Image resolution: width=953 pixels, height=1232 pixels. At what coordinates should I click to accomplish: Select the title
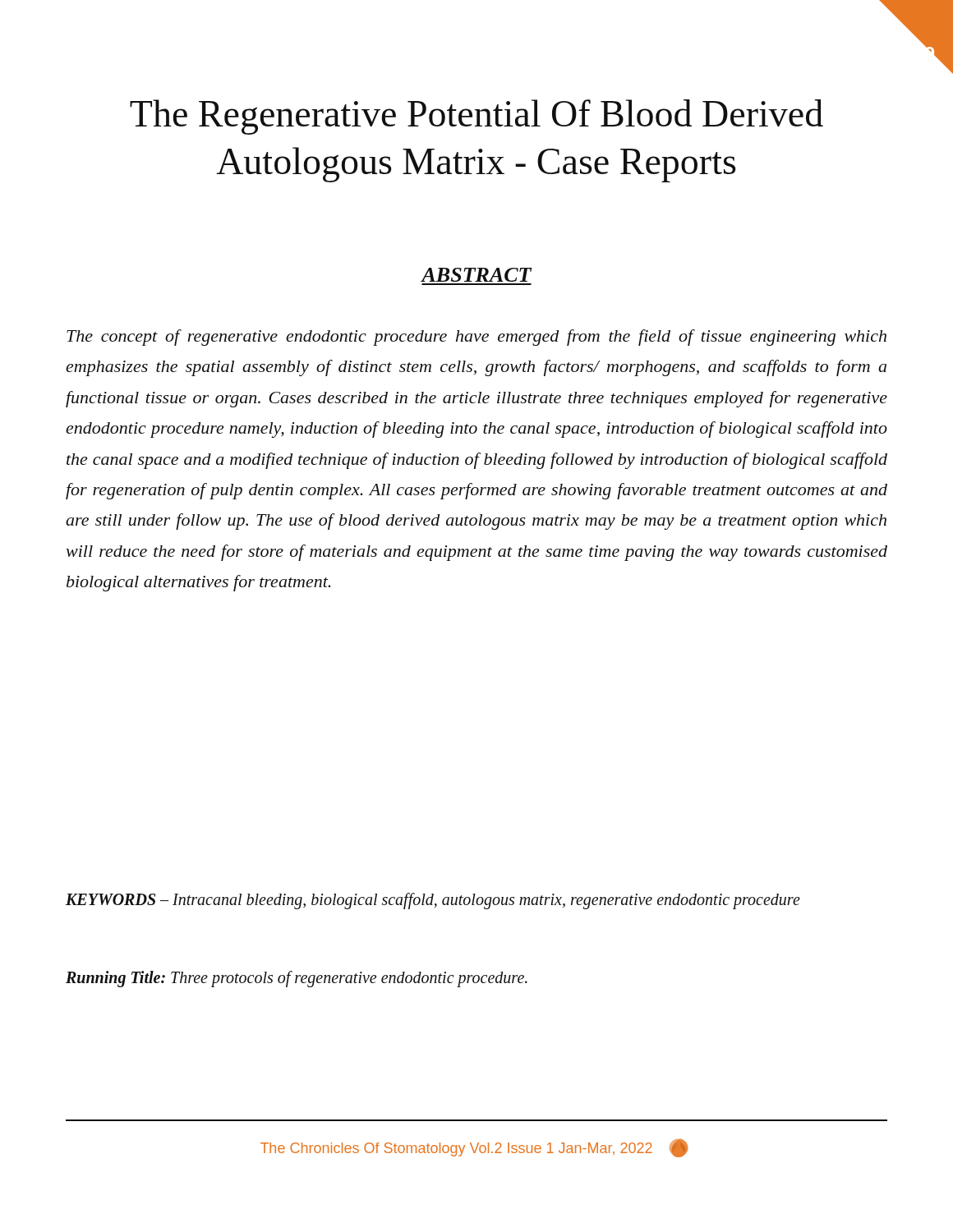tap(476, 138)
